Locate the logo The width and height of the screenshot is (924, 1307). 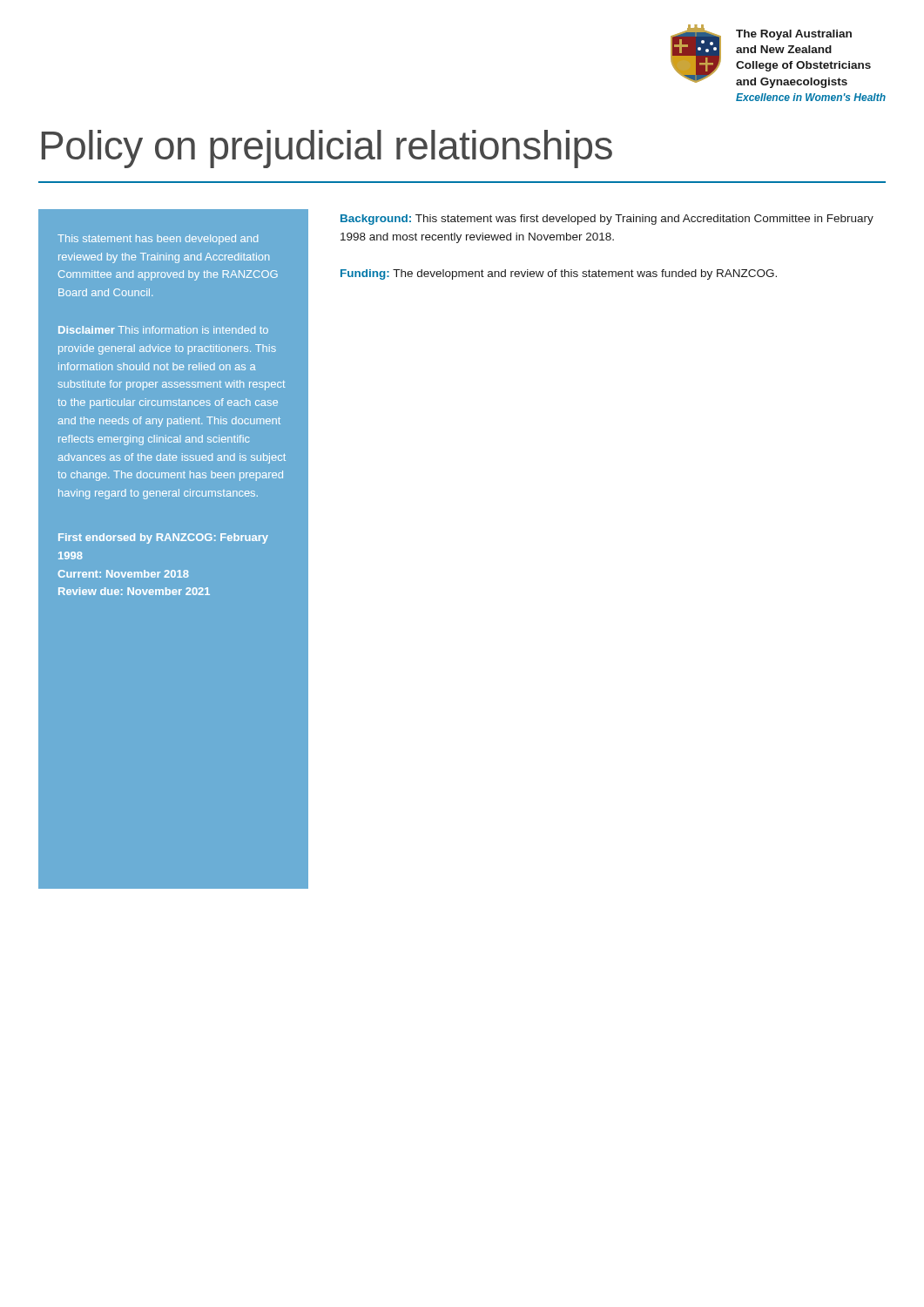click(696, 56)
